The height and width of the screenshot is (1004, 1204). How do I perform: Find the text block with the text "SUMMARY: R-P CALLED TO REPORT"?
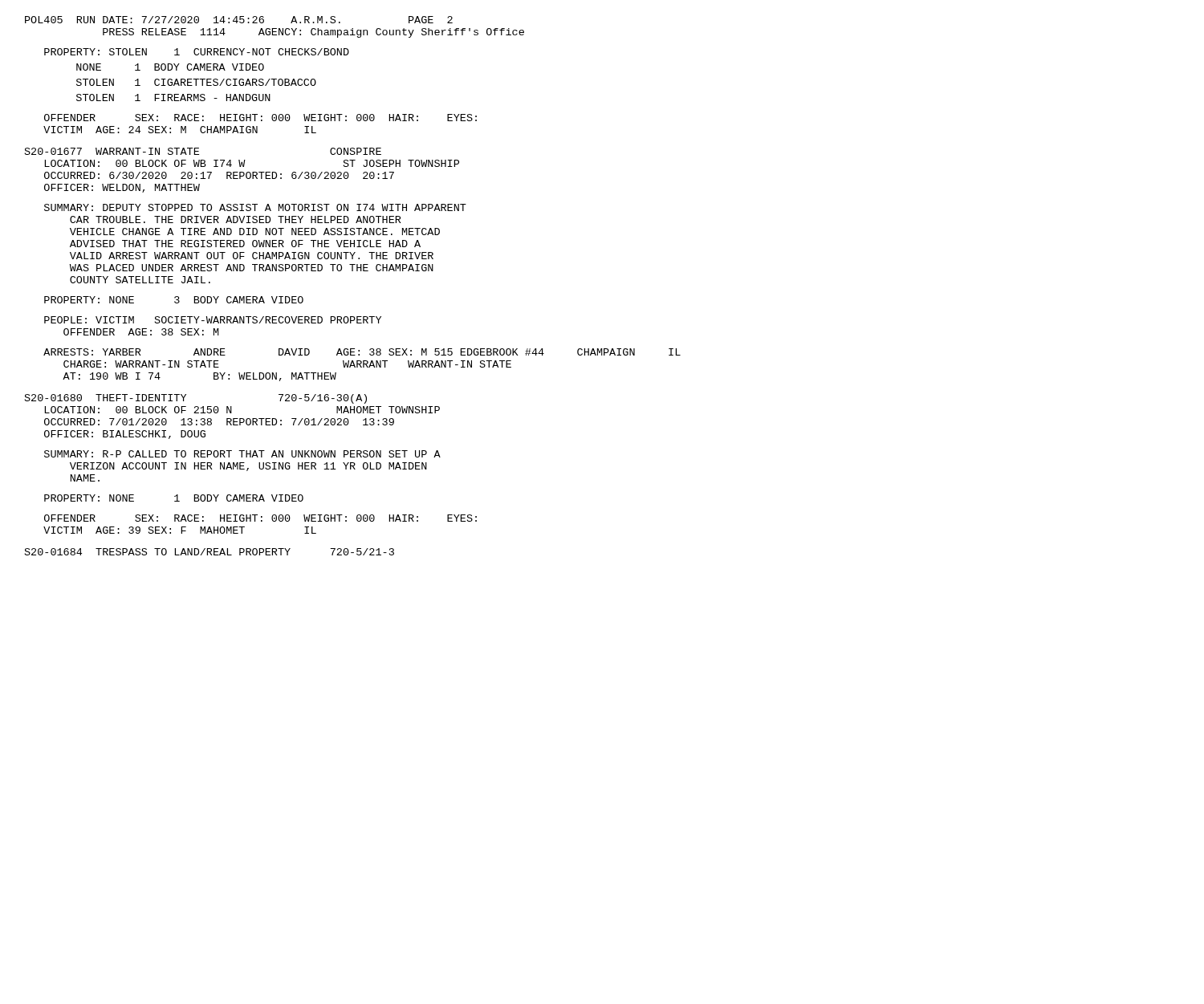pos(242,454)
